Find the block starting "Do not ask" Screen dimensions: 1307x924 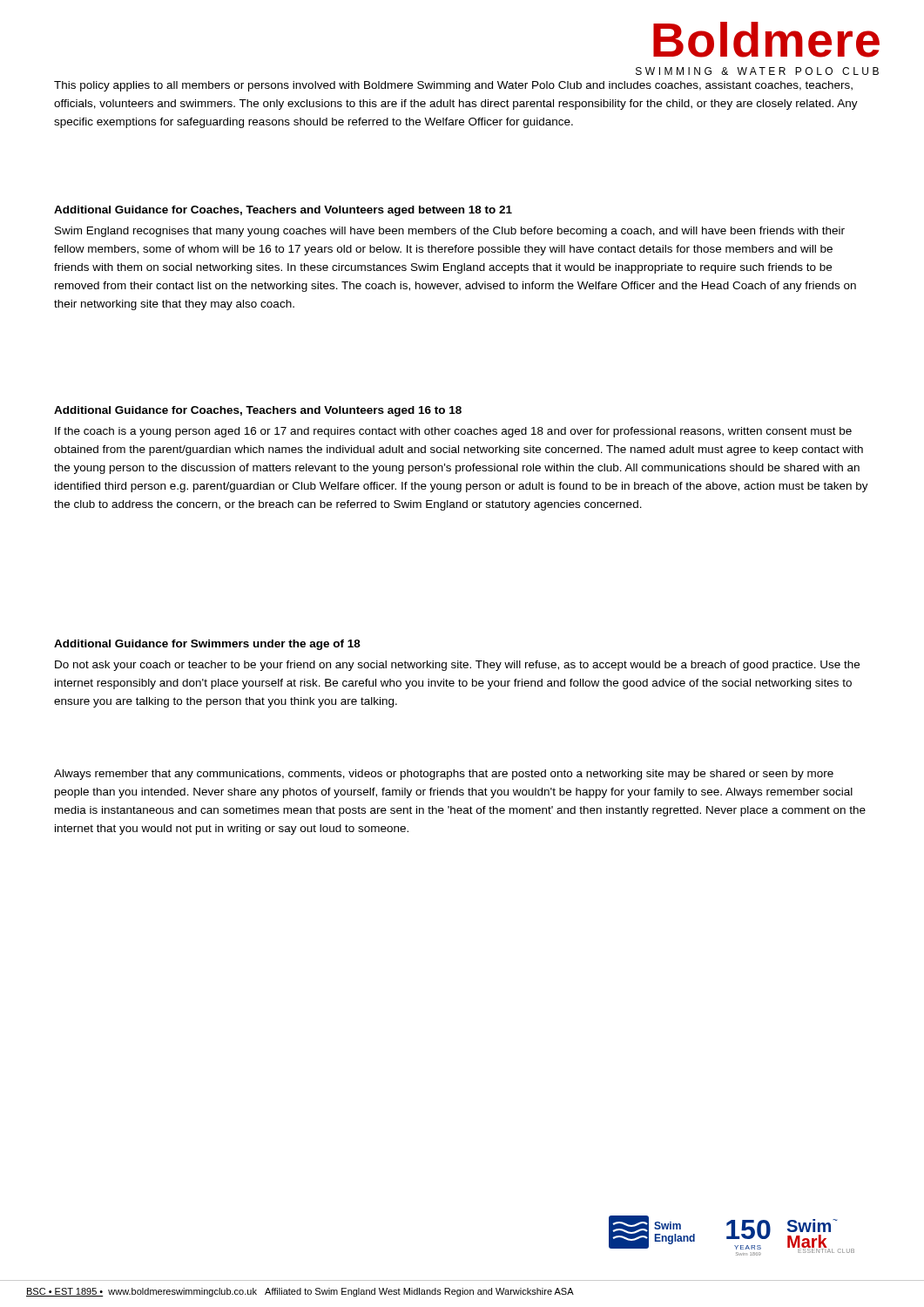457,683
